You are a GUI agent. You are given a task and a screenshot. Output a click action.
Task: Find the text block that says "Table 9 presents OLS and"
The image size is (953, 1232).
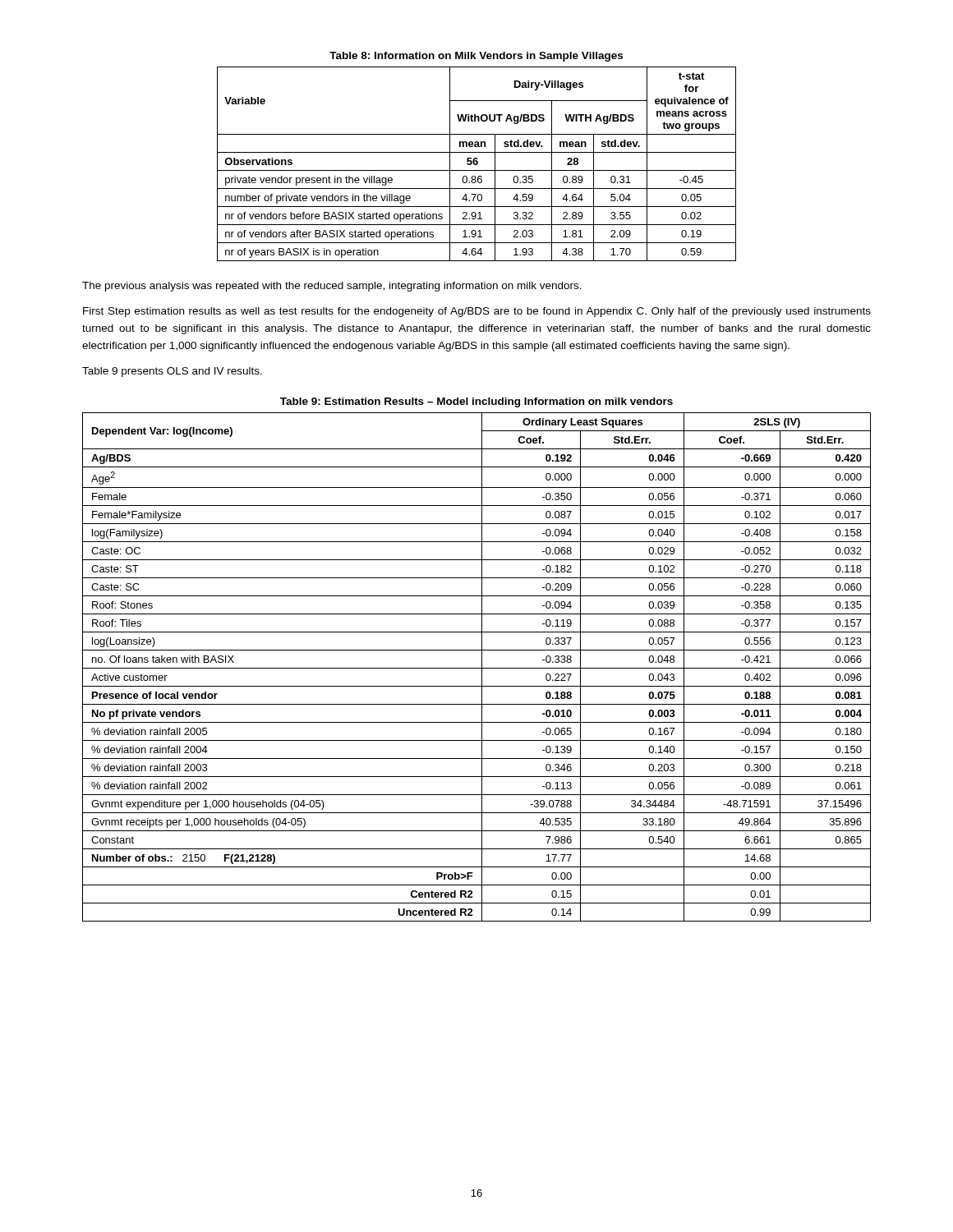(x=172, y=371)
